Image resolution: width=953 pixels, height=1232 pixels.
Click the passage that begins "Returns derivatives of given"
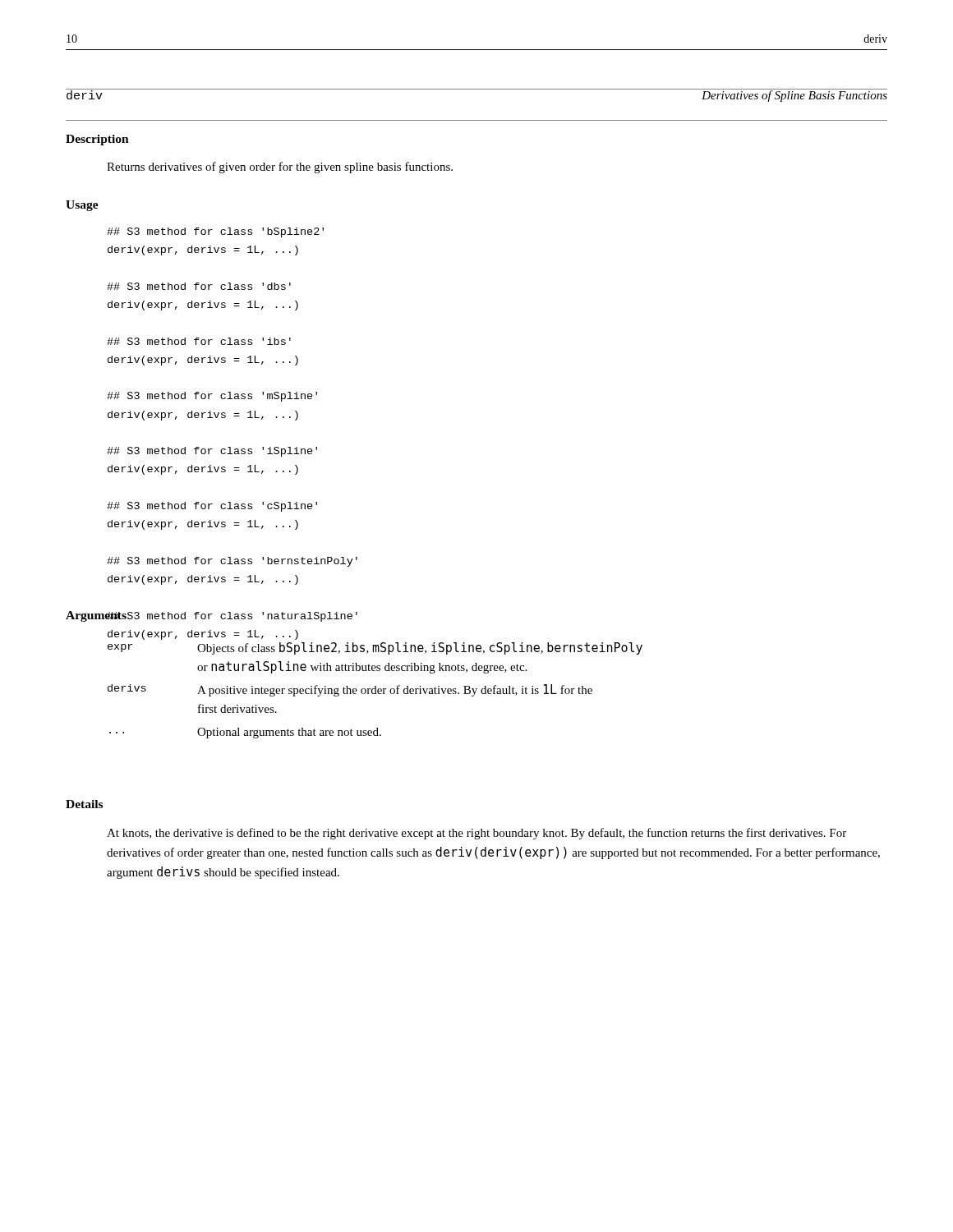tap(280, 167)
